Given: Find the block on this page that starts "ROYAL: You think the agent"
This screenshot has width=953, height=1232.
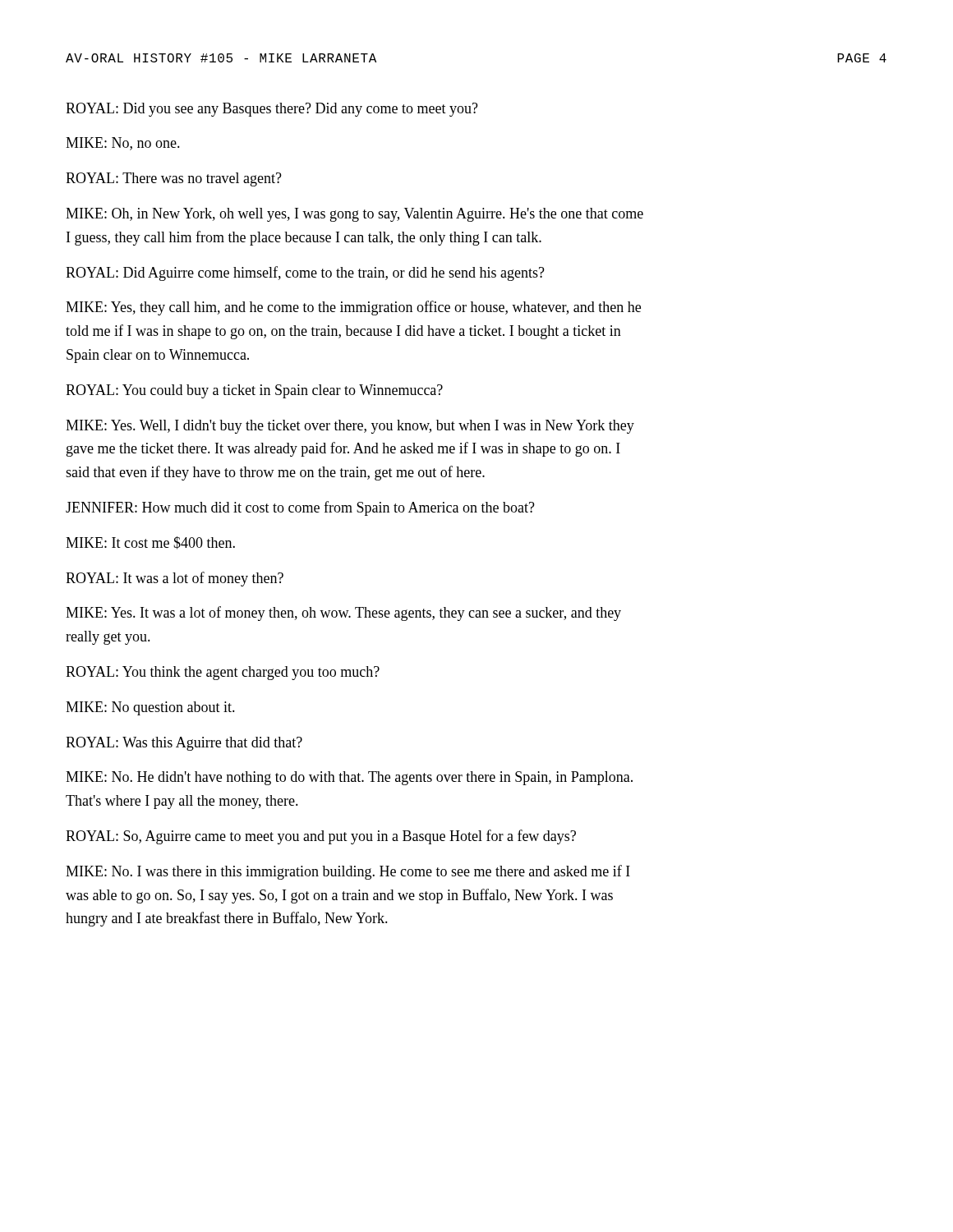Looking at the screenshot, I should click(223, 673).
